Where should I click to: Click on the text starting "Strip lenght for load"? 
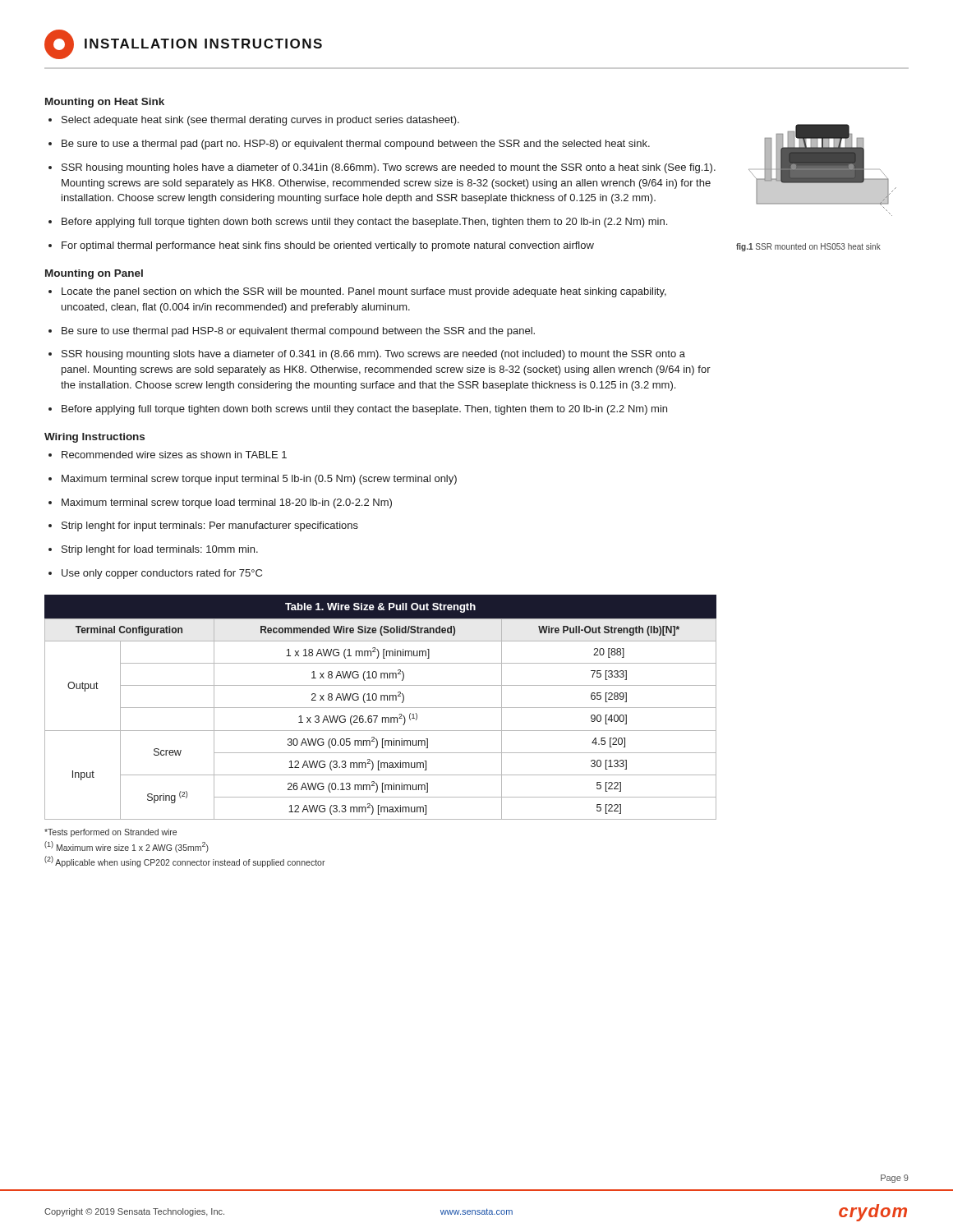click(153, 550)
